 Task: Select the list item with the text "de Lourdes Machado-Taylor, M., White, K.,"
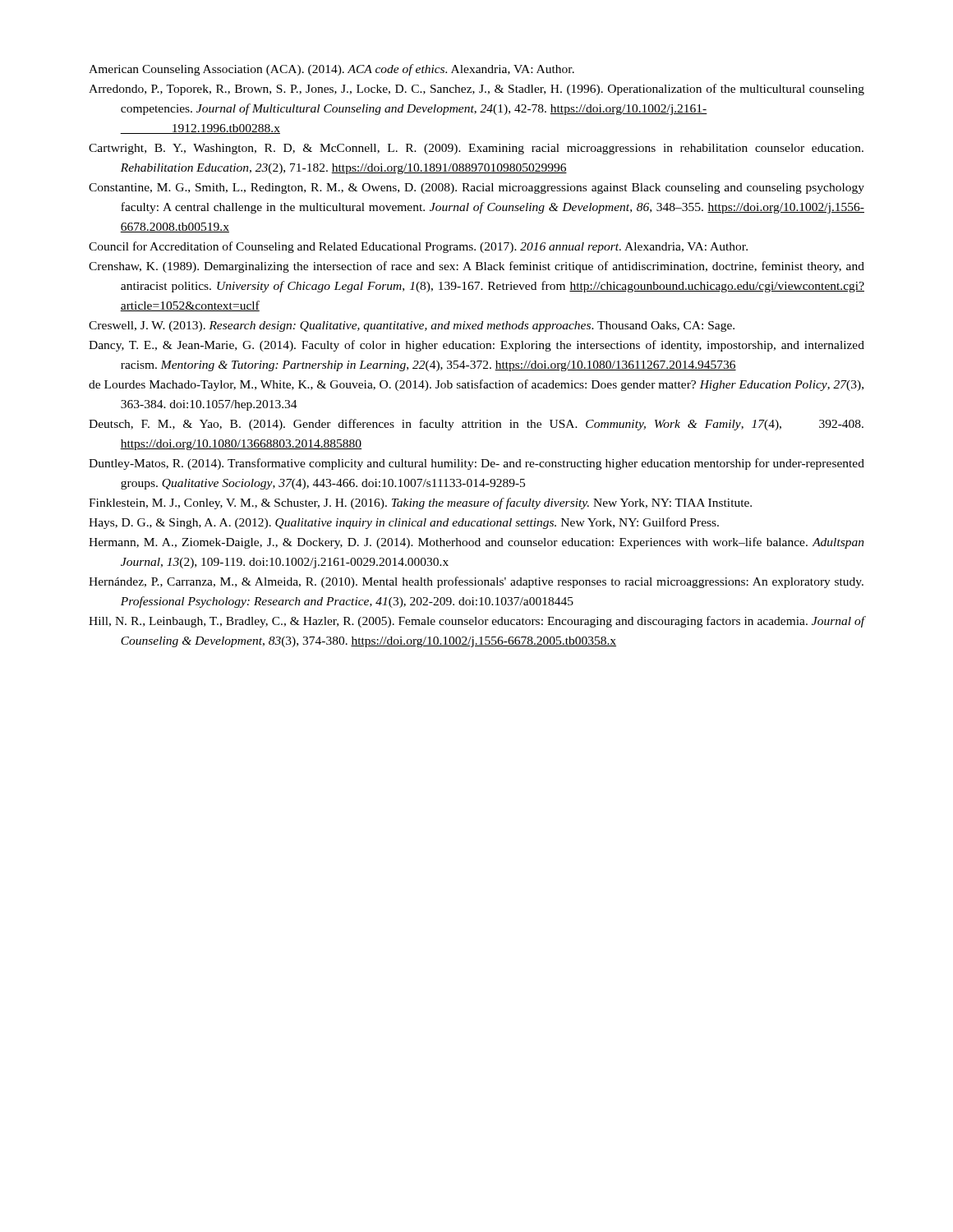click(476, 394)
